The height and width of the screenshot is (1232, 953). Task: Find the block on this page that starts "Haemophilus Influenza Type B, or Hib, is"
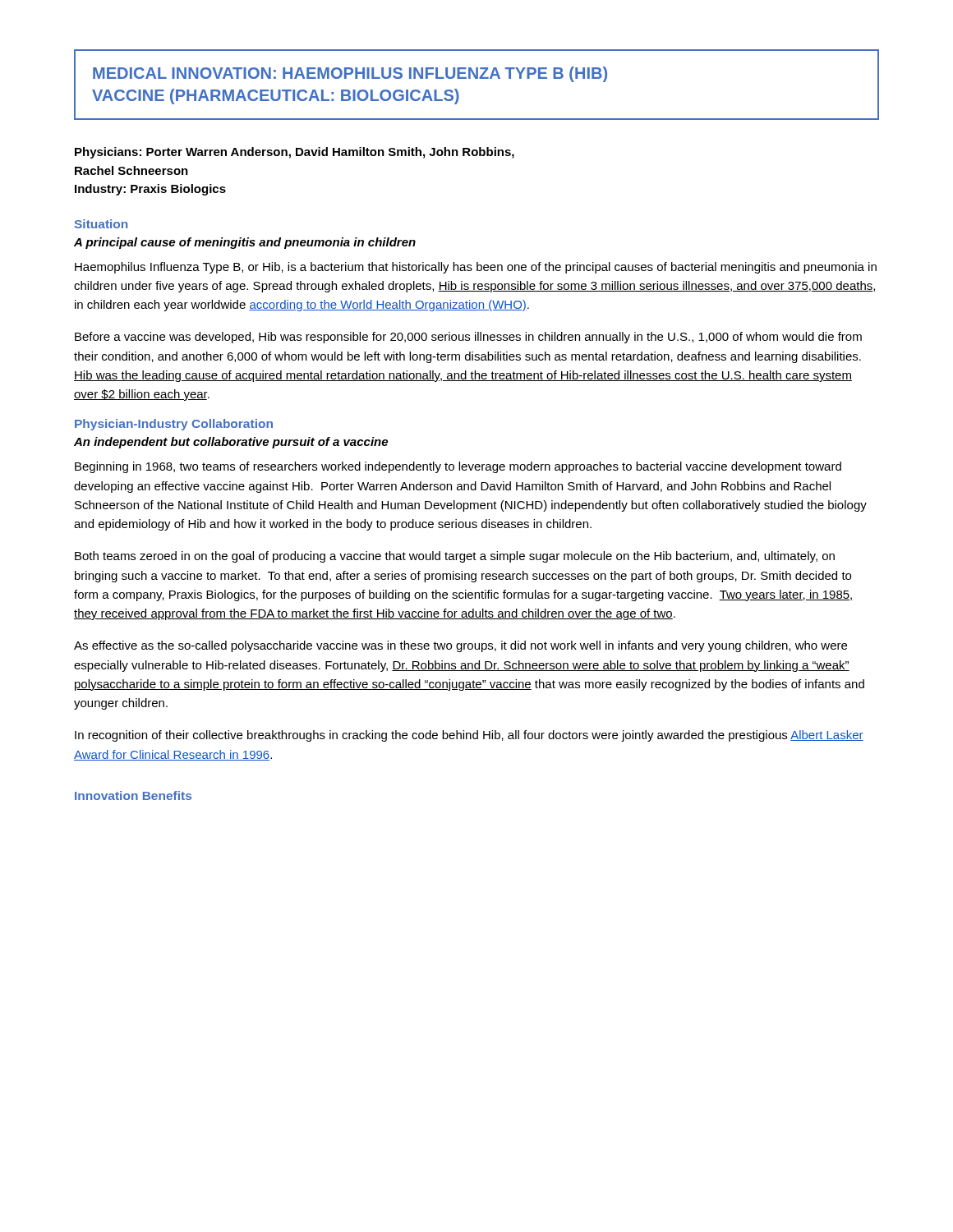coord(476,285)
